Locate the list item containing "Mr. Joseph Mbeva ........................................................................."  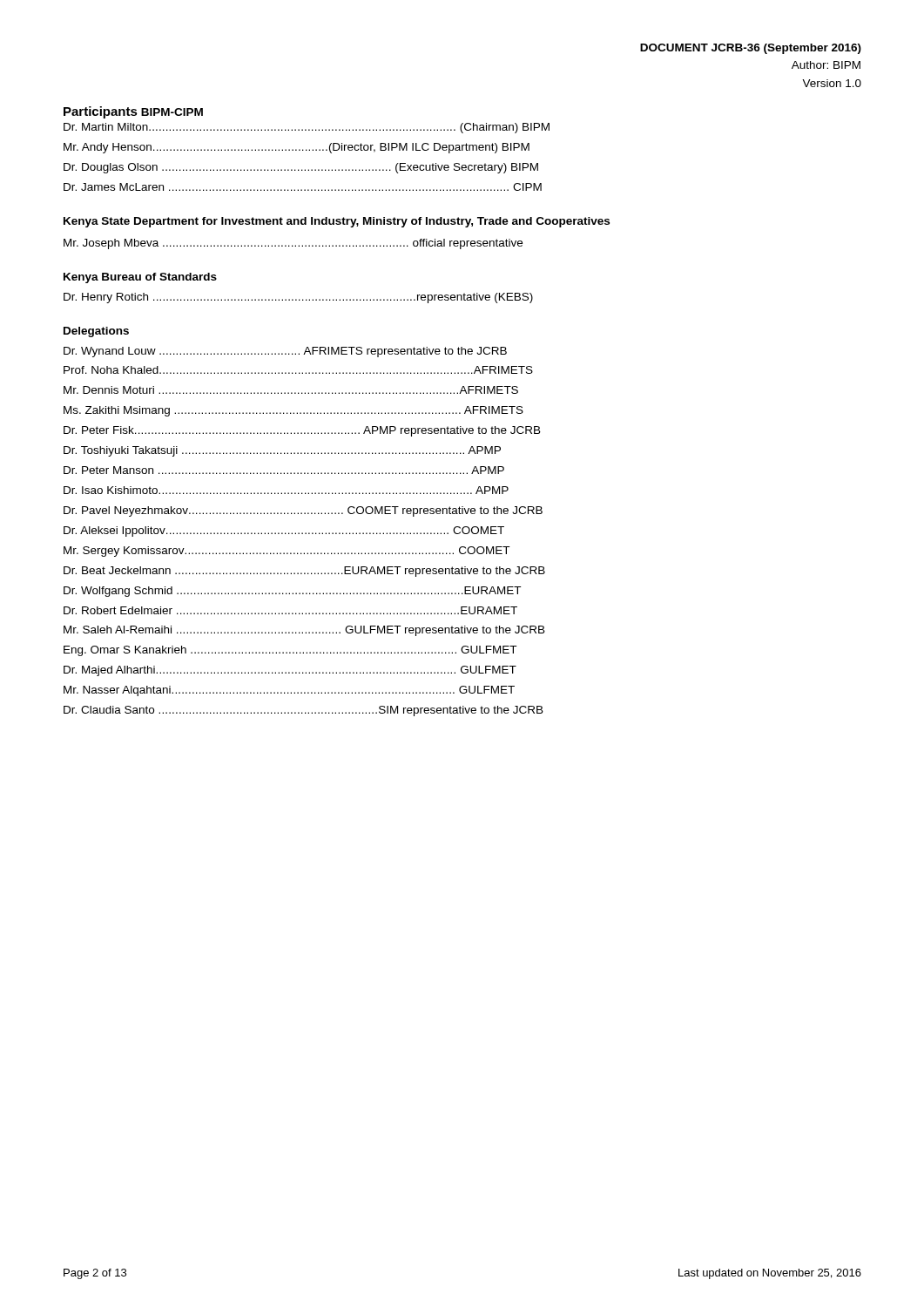[x=293, y=242]
